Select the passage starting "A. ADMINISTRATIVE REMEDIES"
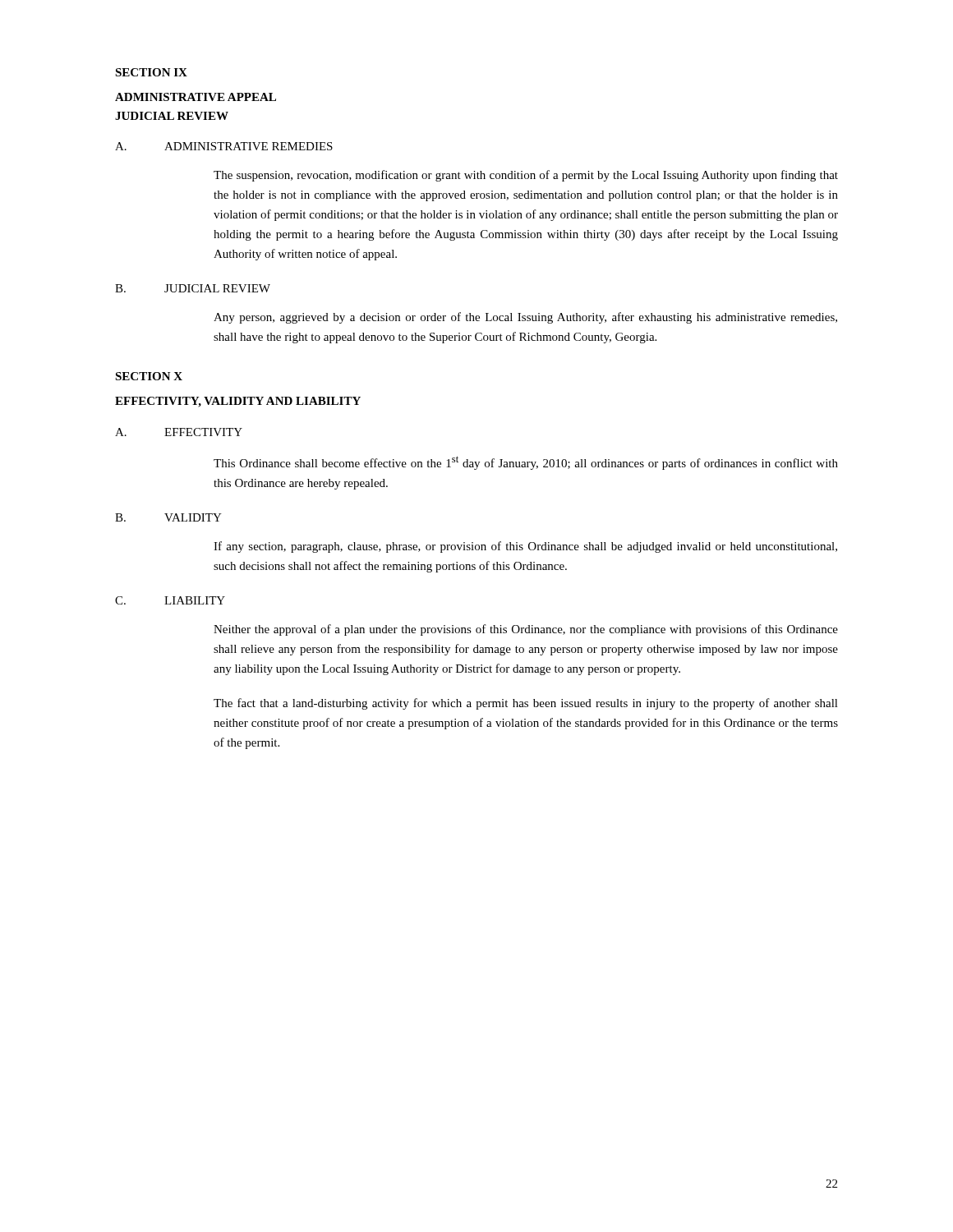This screenshot has height=1232, width=953. click(x=224, y=146)
